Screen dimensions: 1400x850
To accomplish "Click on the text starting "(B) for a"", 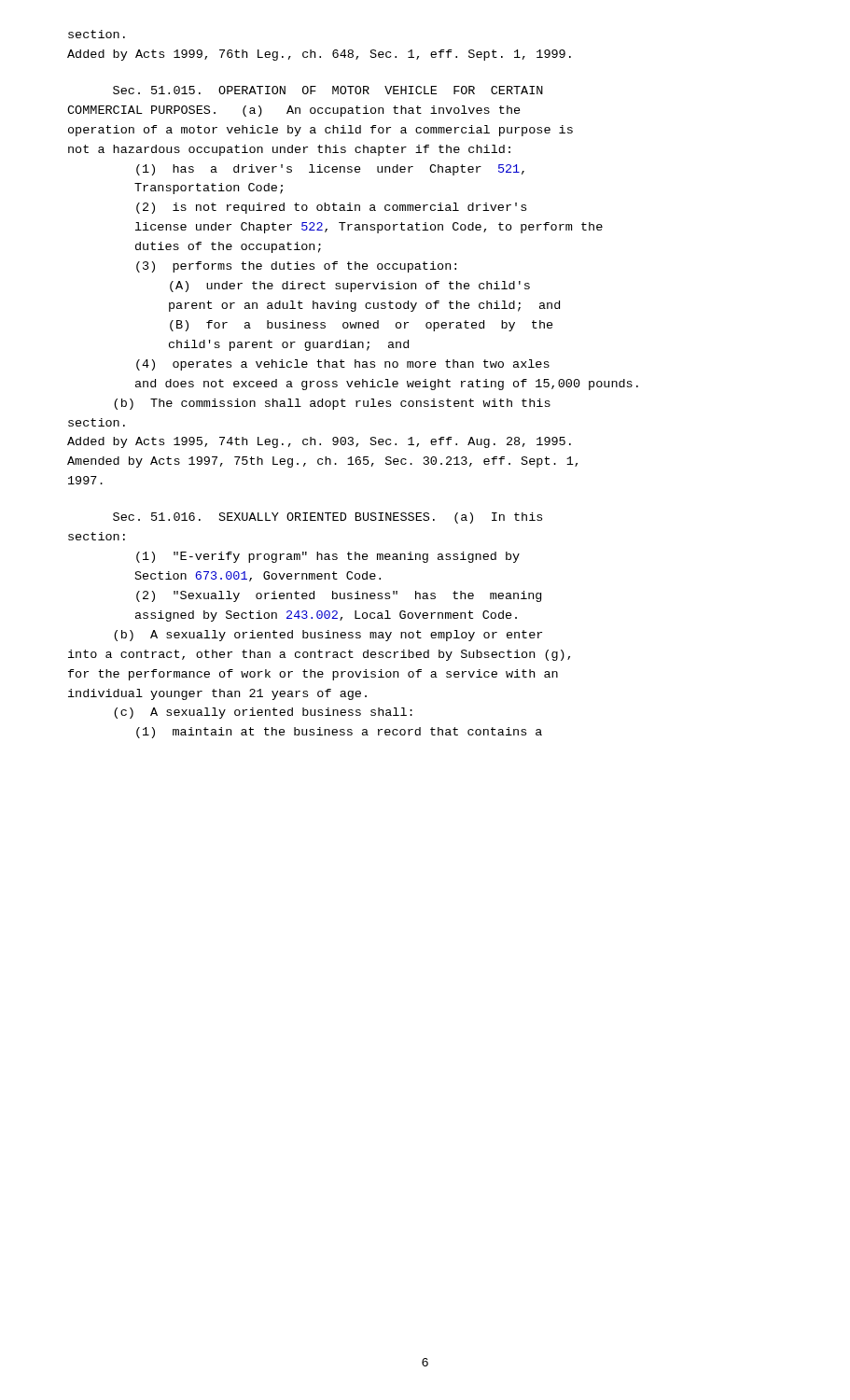I will [x=475, y=336].
